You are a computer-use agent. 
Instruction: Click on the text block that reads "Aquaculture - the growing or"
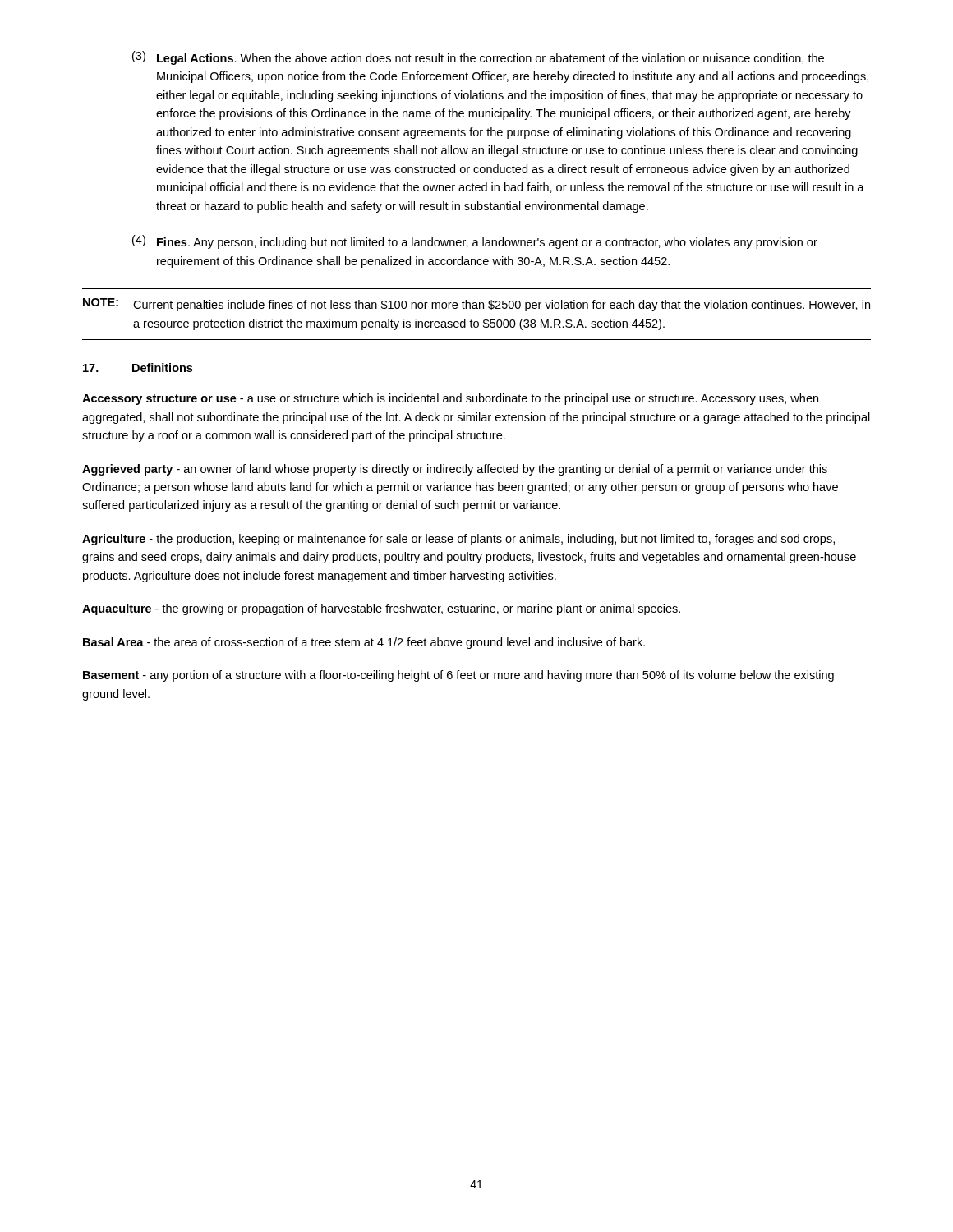coord(382,609)
